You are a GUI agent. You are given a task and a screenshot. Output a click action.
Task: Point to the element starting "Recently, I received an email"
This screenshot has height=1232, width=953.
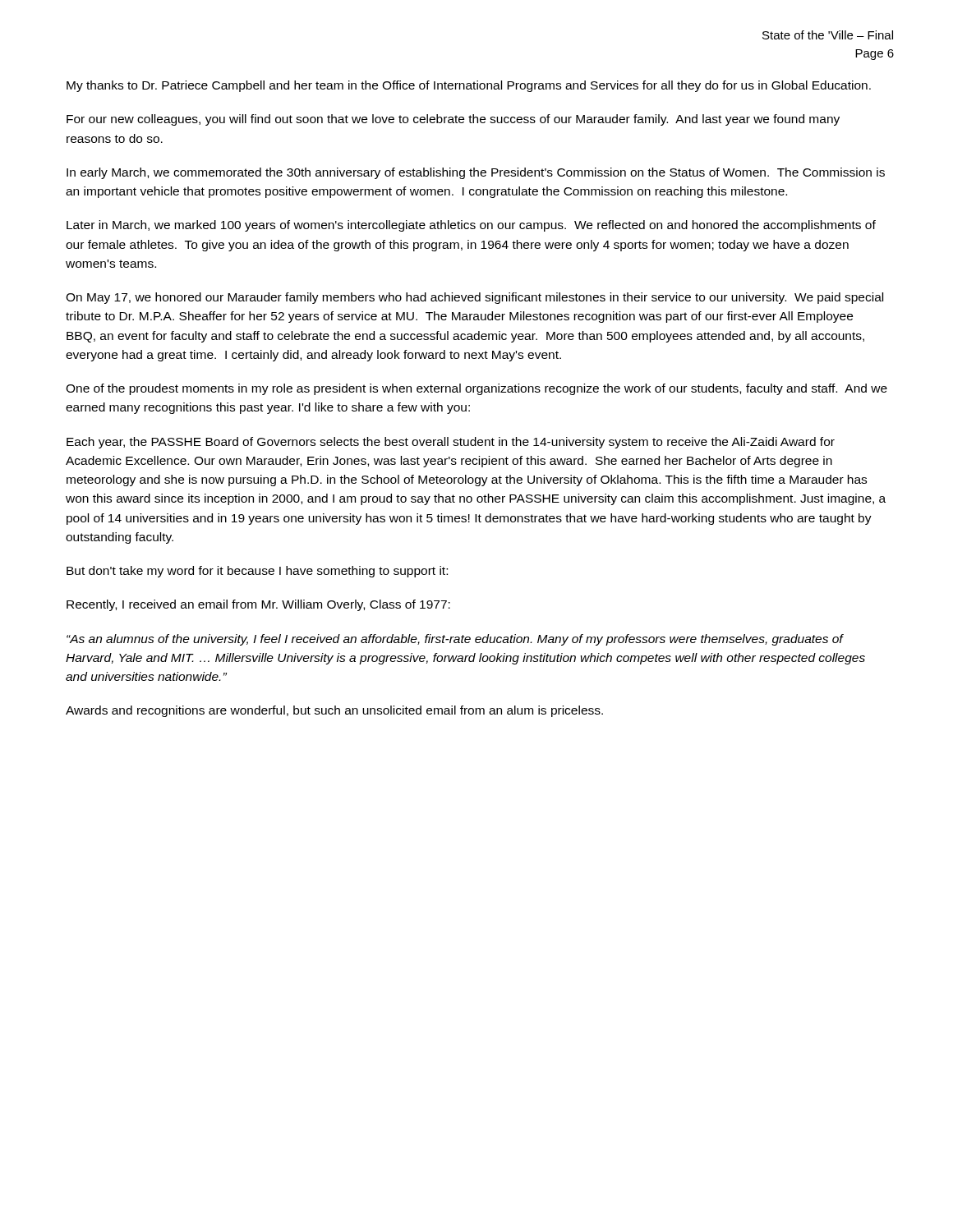[x=258, y=604]
